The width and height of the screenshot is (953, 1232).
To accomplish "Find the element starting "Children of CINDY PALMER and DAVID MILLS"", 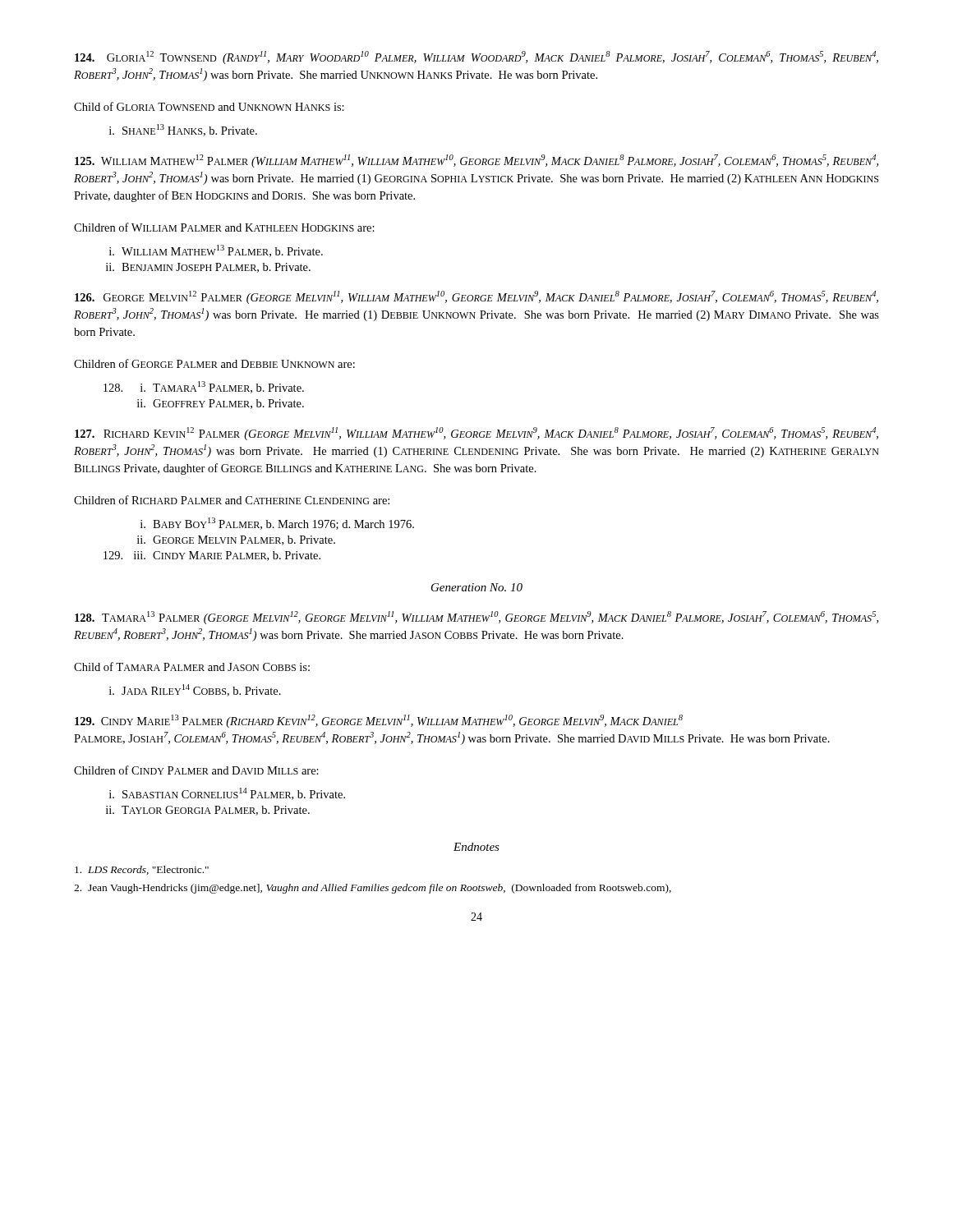I will click(x=196, y=770).
